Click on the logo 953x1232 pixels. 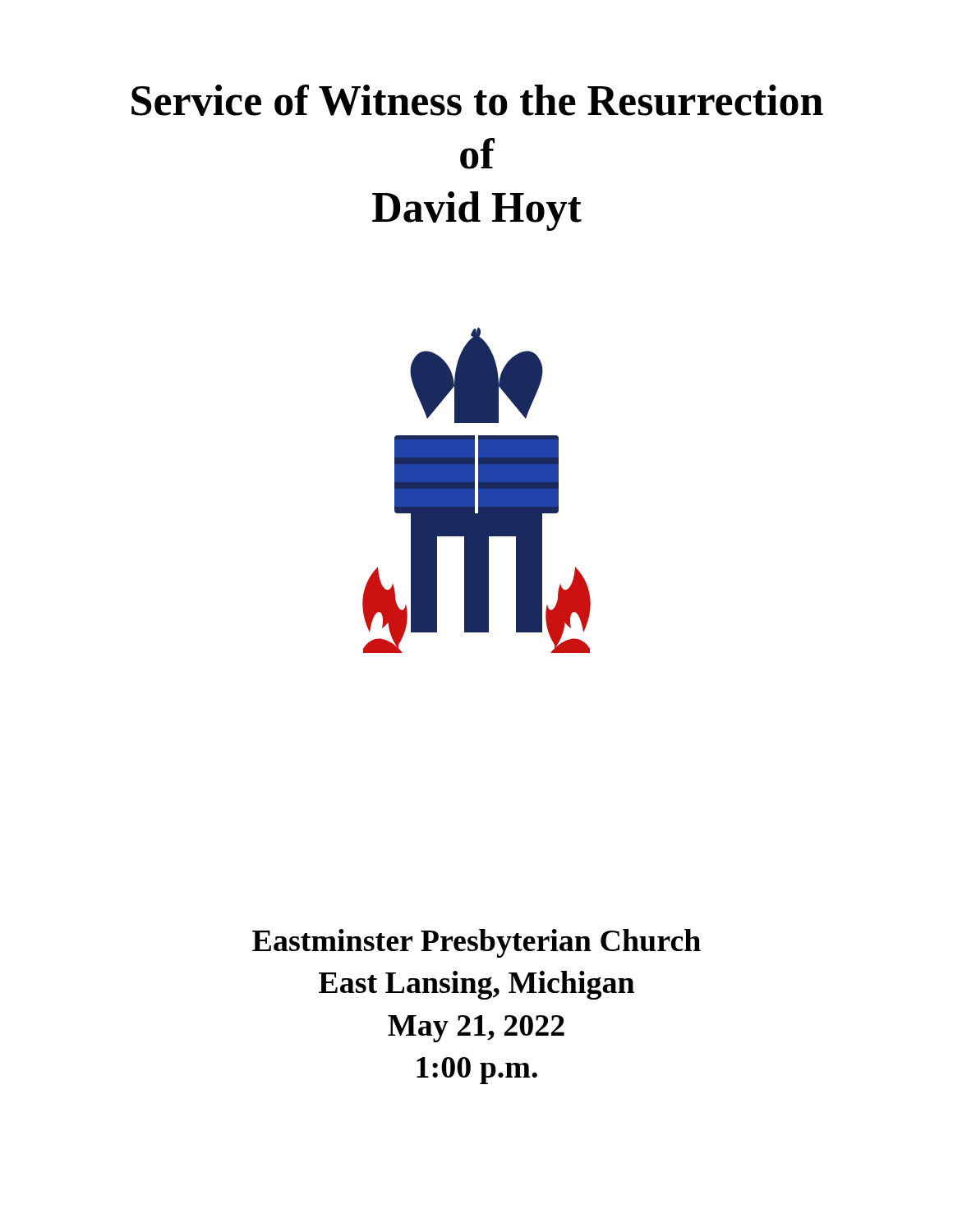click(x=476, y=509)
